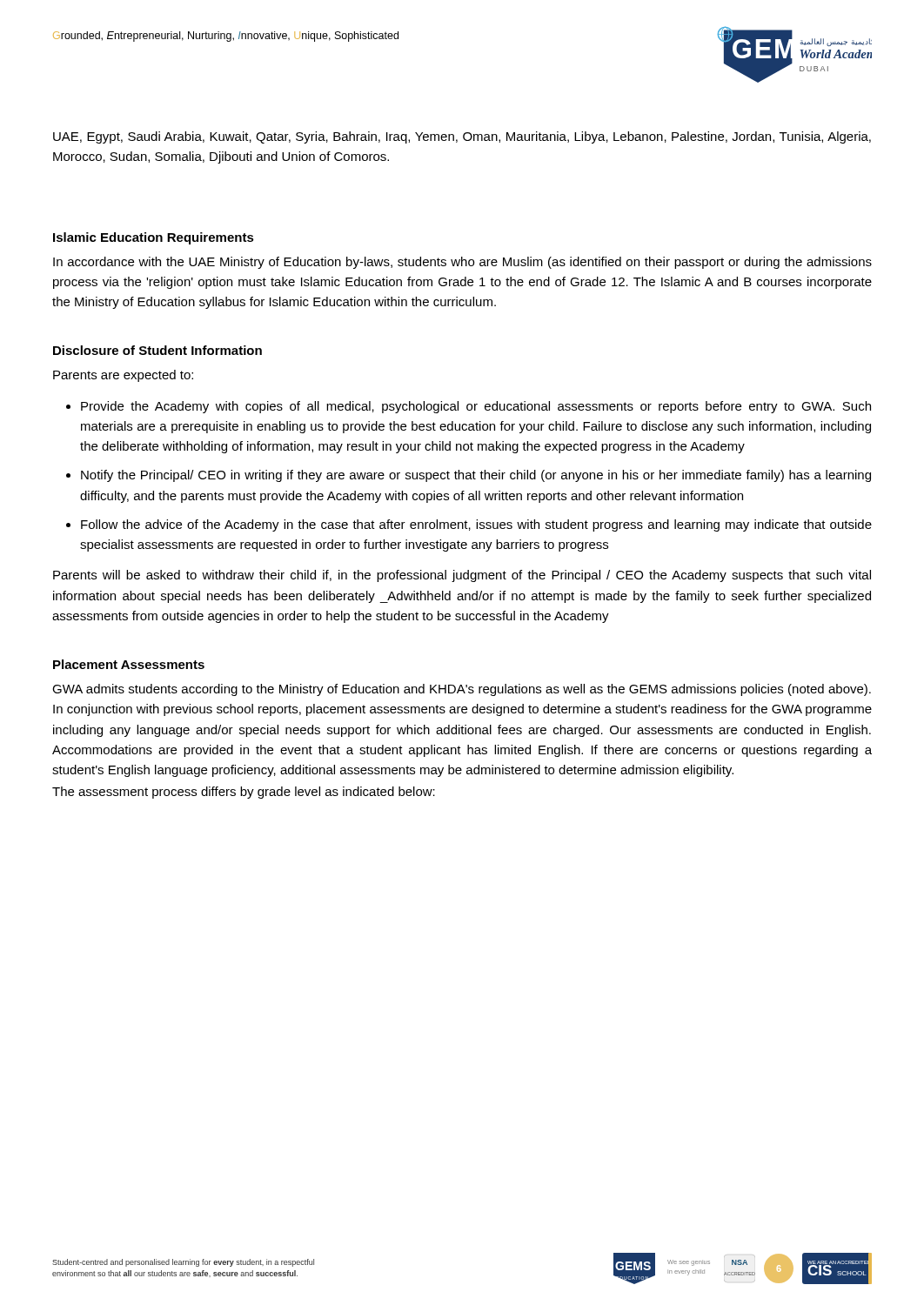Click on the text block containing "Parents will be asked to withdraw"
The height and width of the screenshot is (1305, 924).
pyautogui.click(x=462, y=595)
